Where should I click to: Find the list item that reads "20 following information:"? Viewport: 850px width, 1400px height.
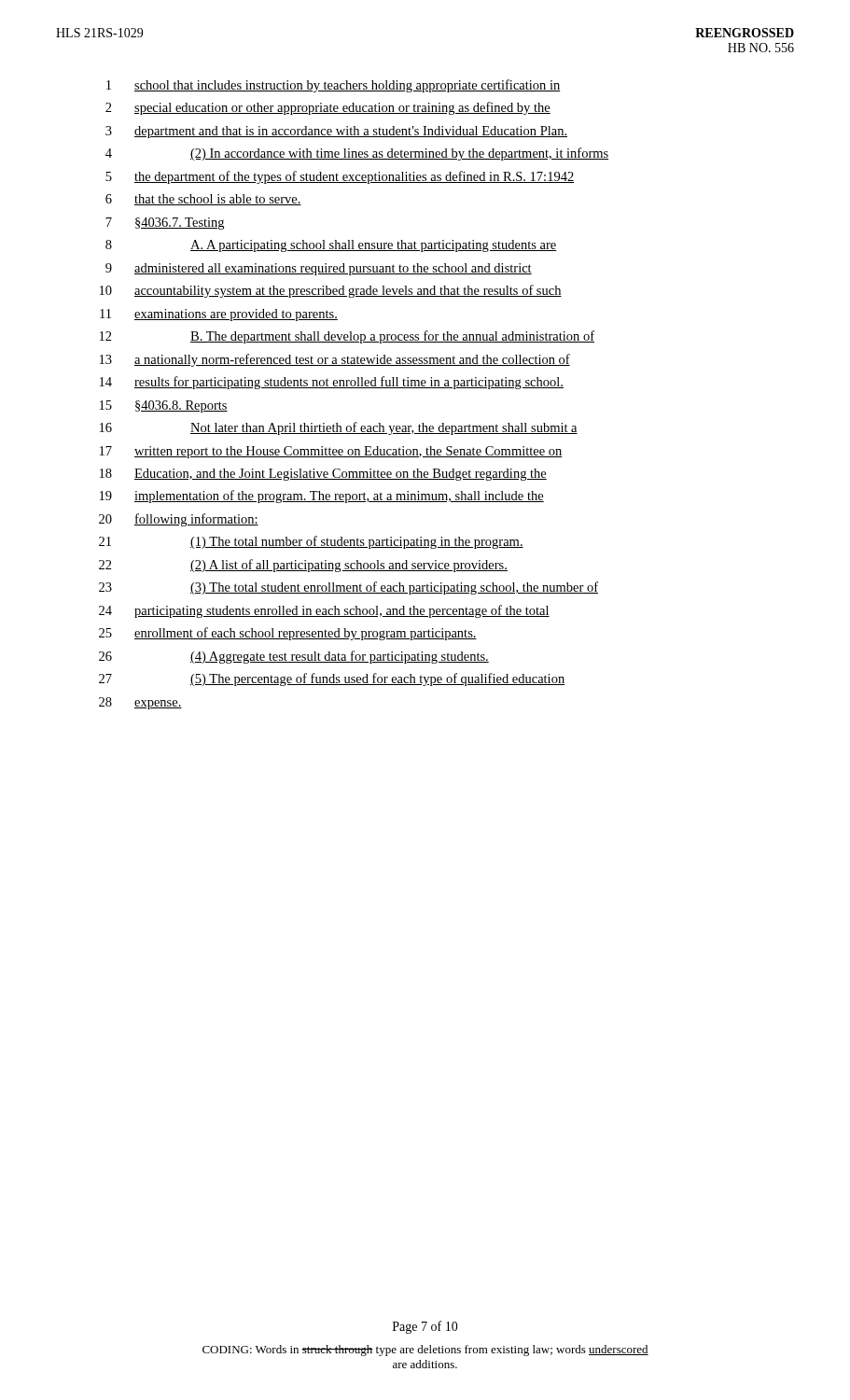pyautogui.click(x=179, y=520)
